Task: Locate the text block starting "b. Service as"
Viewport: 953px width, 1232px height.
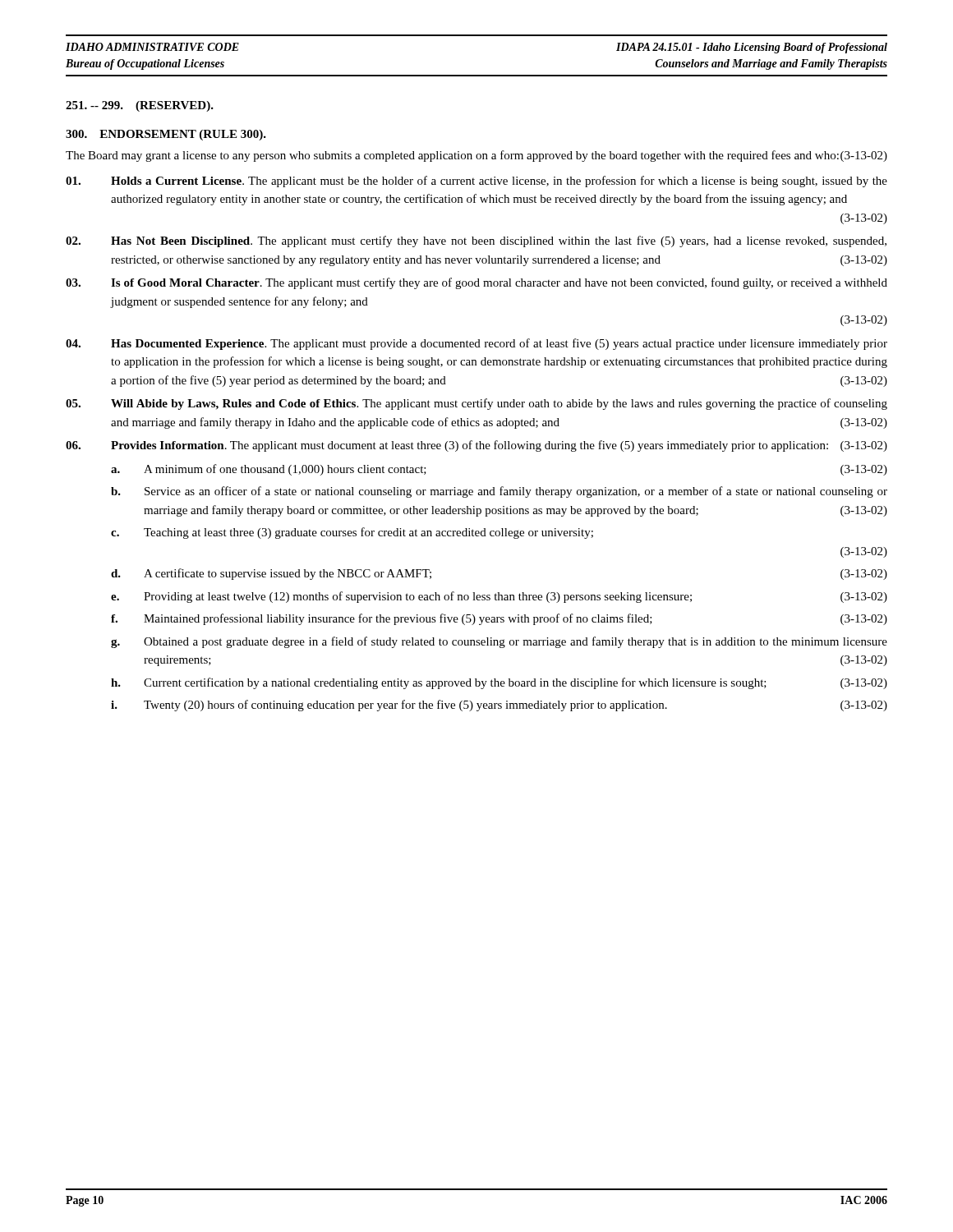Action: (499, 501)
